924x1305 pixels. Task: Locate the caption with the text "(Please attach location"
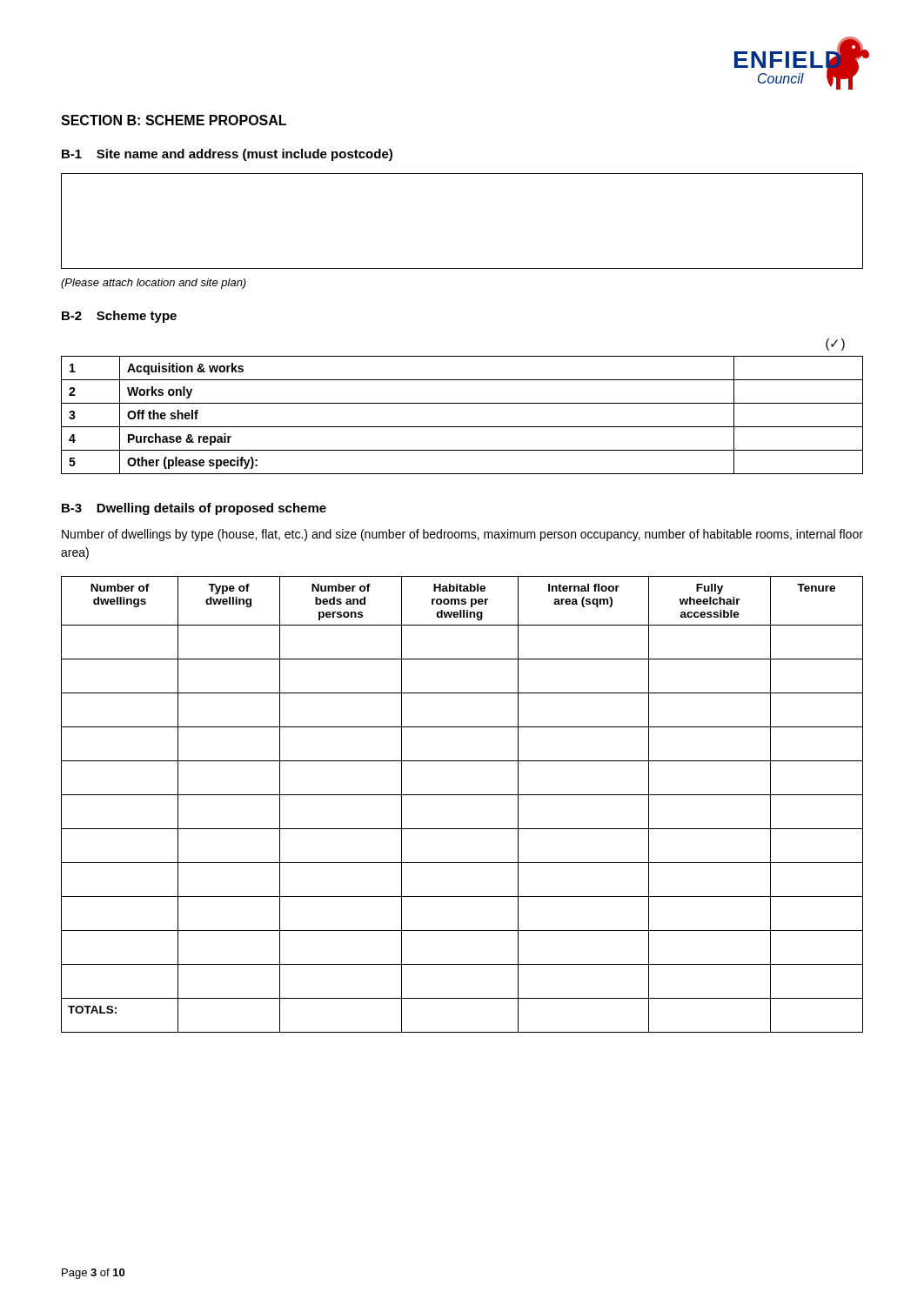point(154,282)
